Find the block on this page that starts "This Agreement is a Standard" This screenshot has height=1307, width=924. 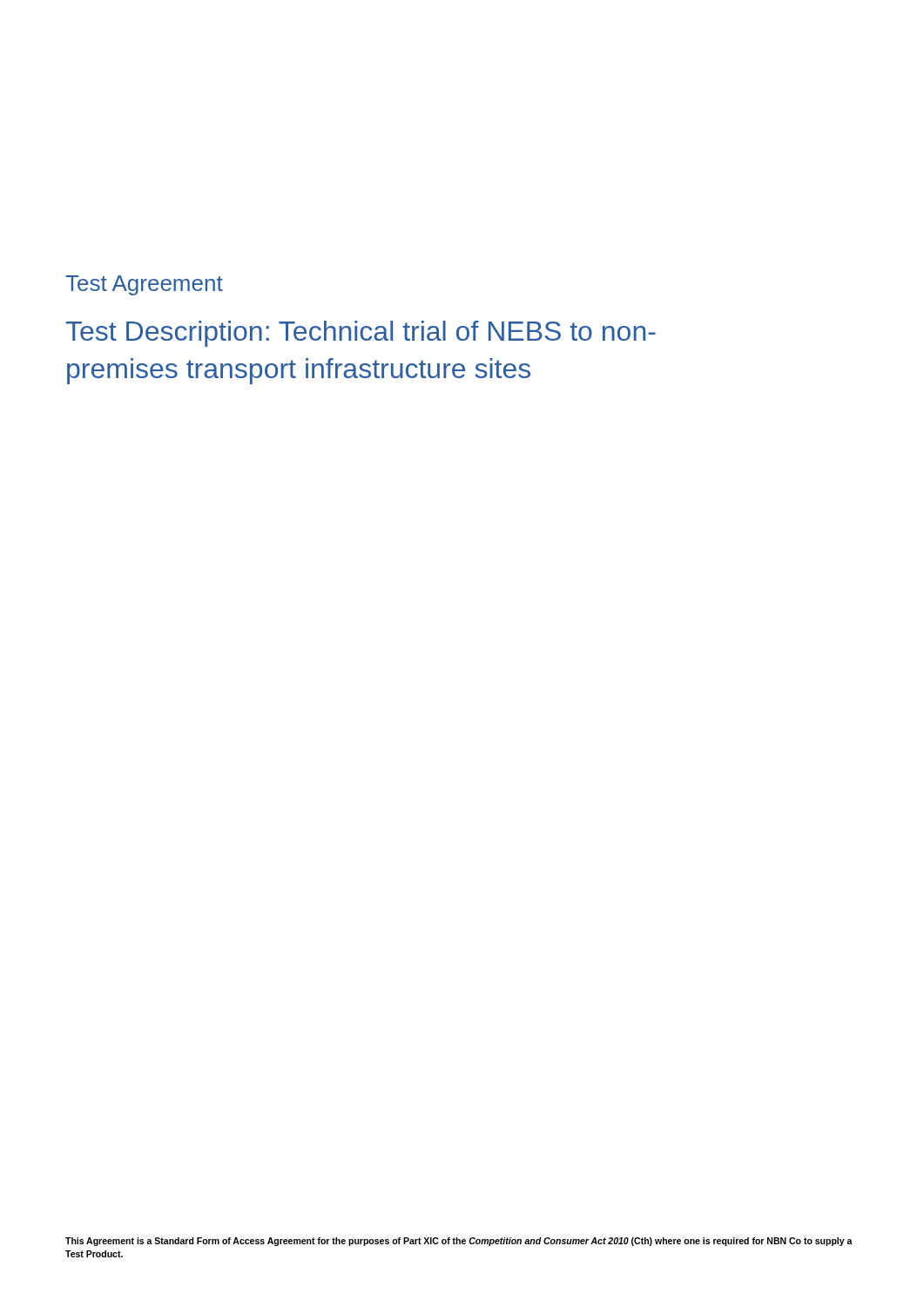[x=459, y=1247]
